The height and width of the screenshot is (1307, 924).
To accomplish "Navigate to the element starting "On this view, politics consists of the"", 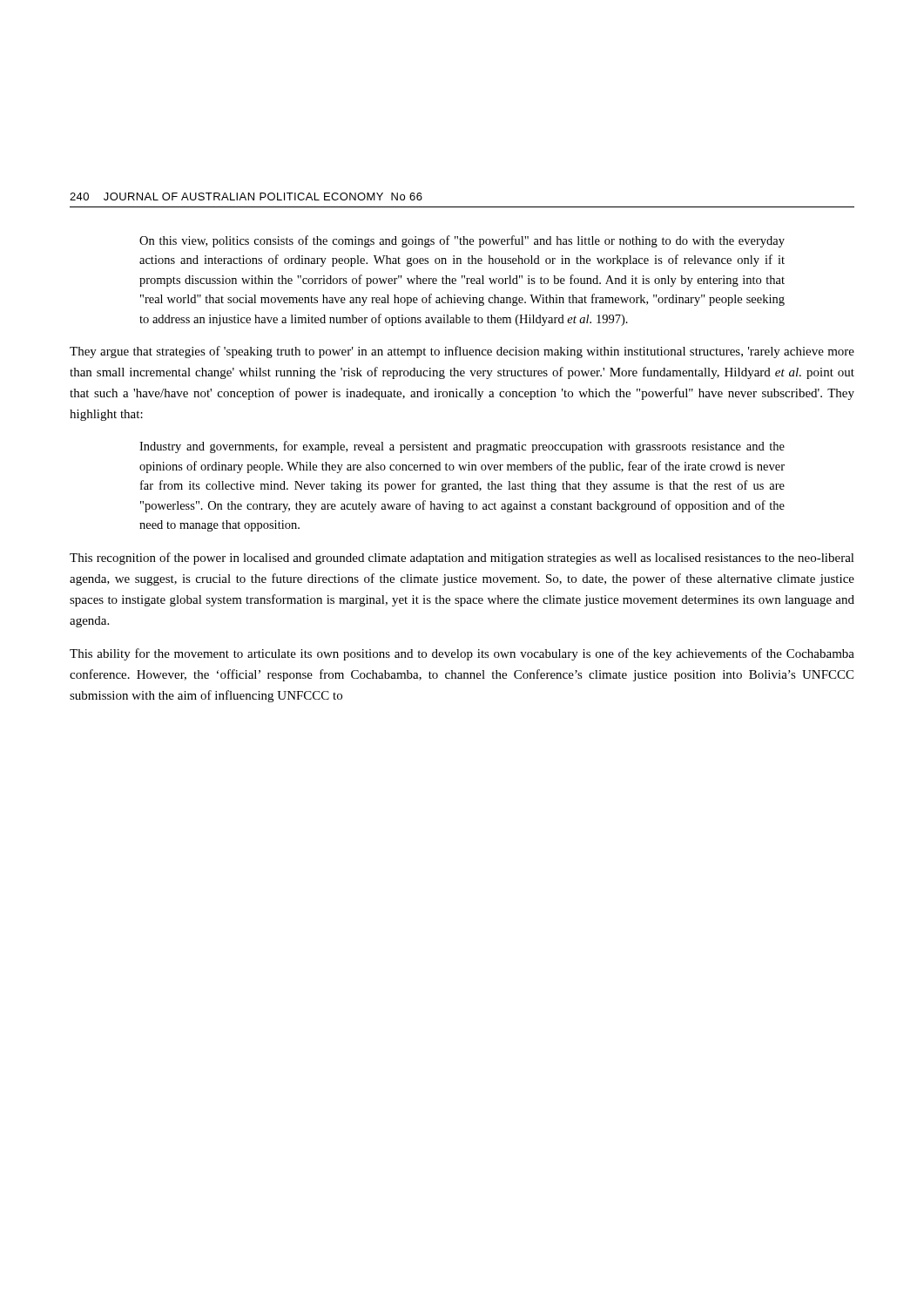I will tap(462, 280).
